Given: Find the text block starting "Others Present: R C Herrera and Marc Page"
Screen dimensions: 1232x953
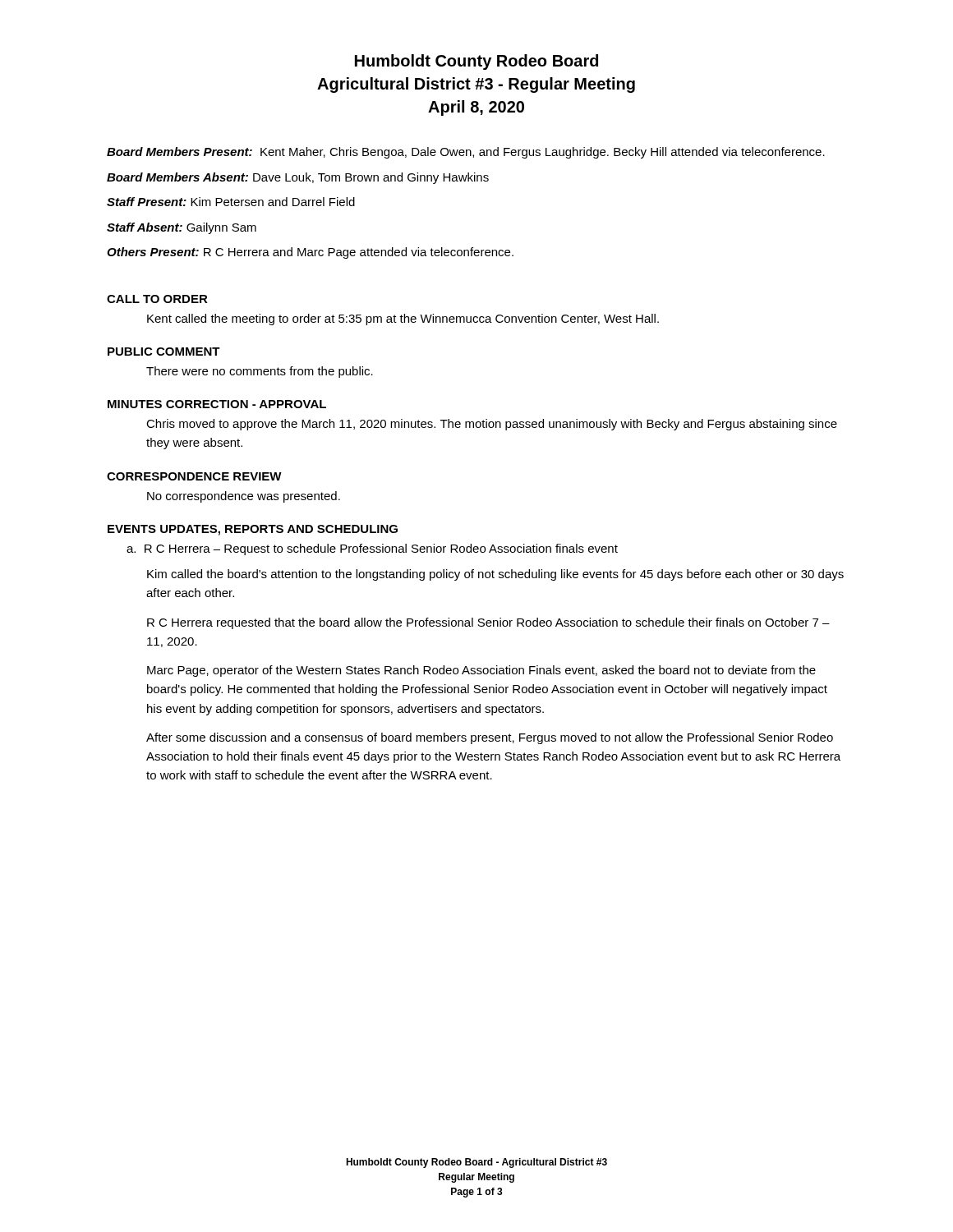Looking at the screenshot, I should [x=311, y=252].
